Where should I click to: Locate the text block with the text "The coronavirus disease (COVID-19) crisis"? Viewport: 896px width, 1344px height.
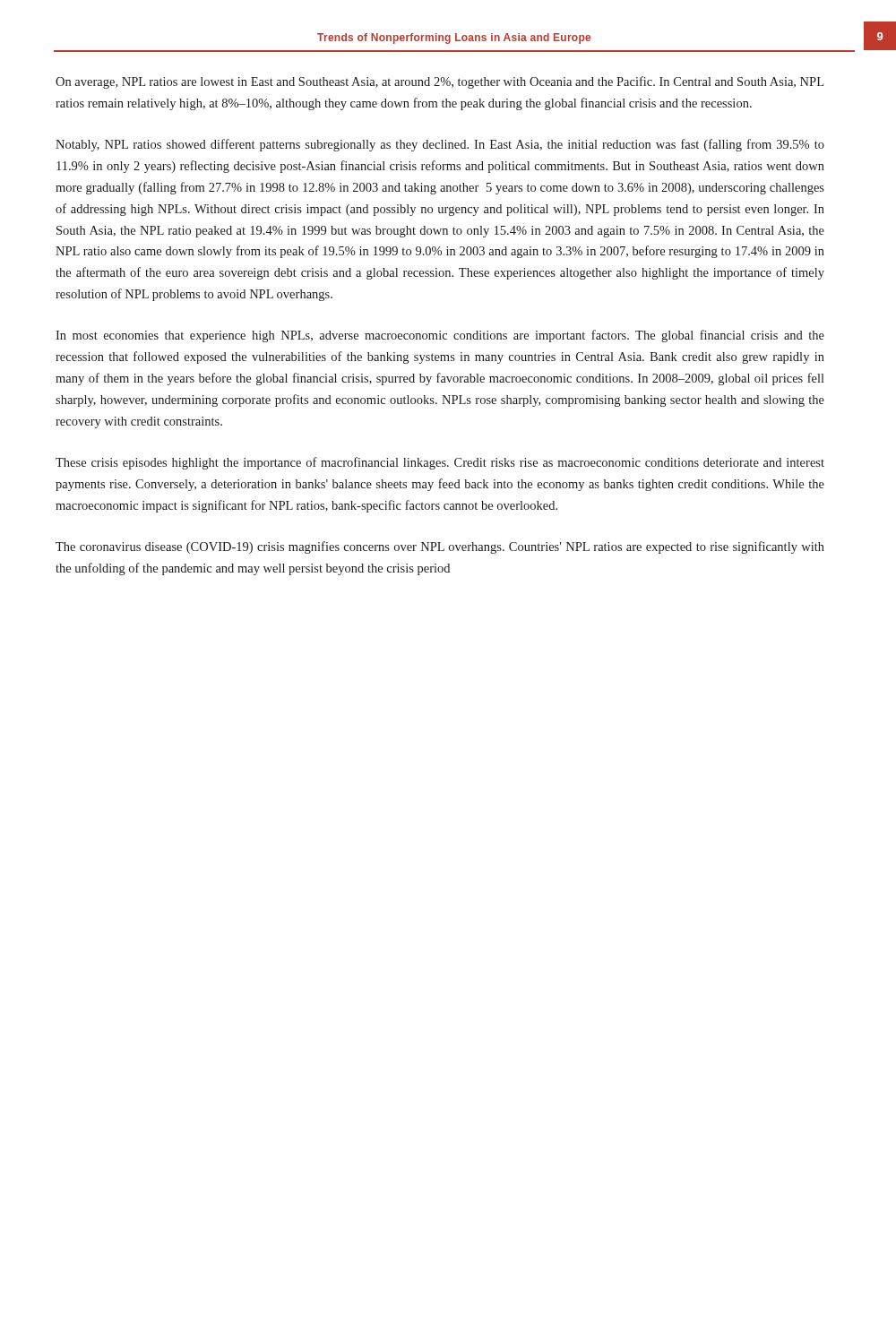pyautogui.click(x=440, y=557)
